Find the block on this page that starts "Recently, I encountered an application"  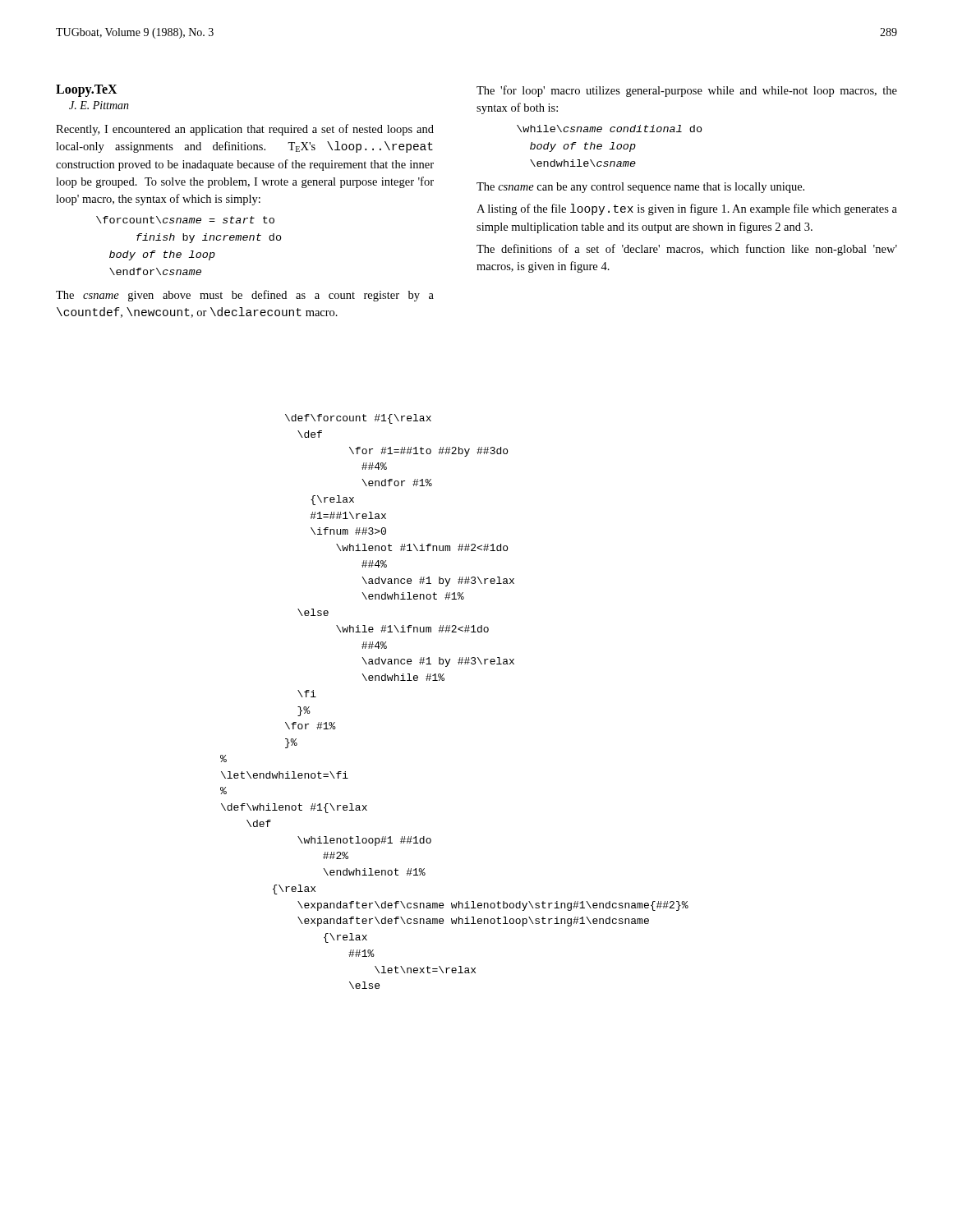pos(245,164)
